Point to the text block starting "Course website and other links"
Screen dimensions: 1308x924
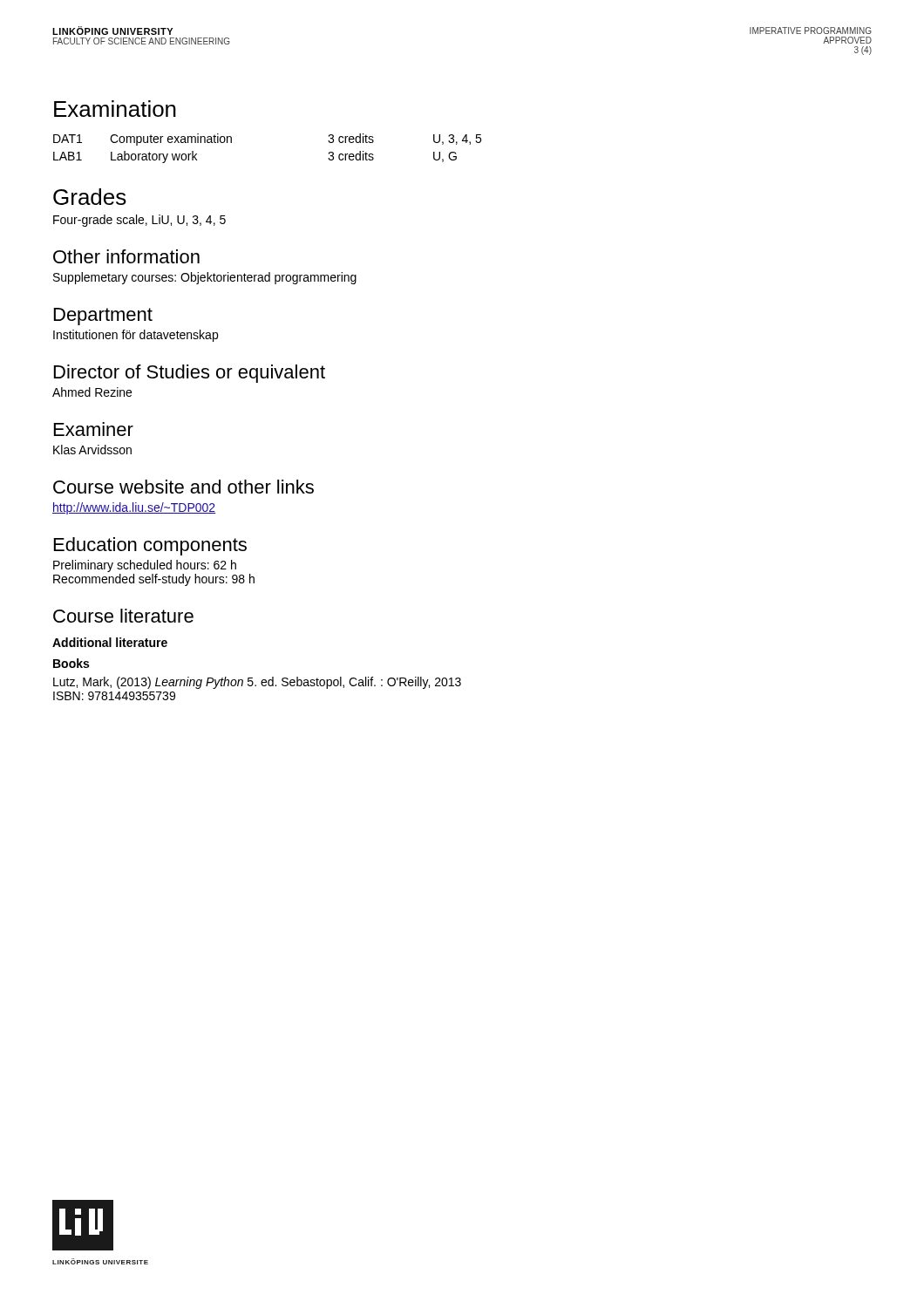click(x=183, y=487)
